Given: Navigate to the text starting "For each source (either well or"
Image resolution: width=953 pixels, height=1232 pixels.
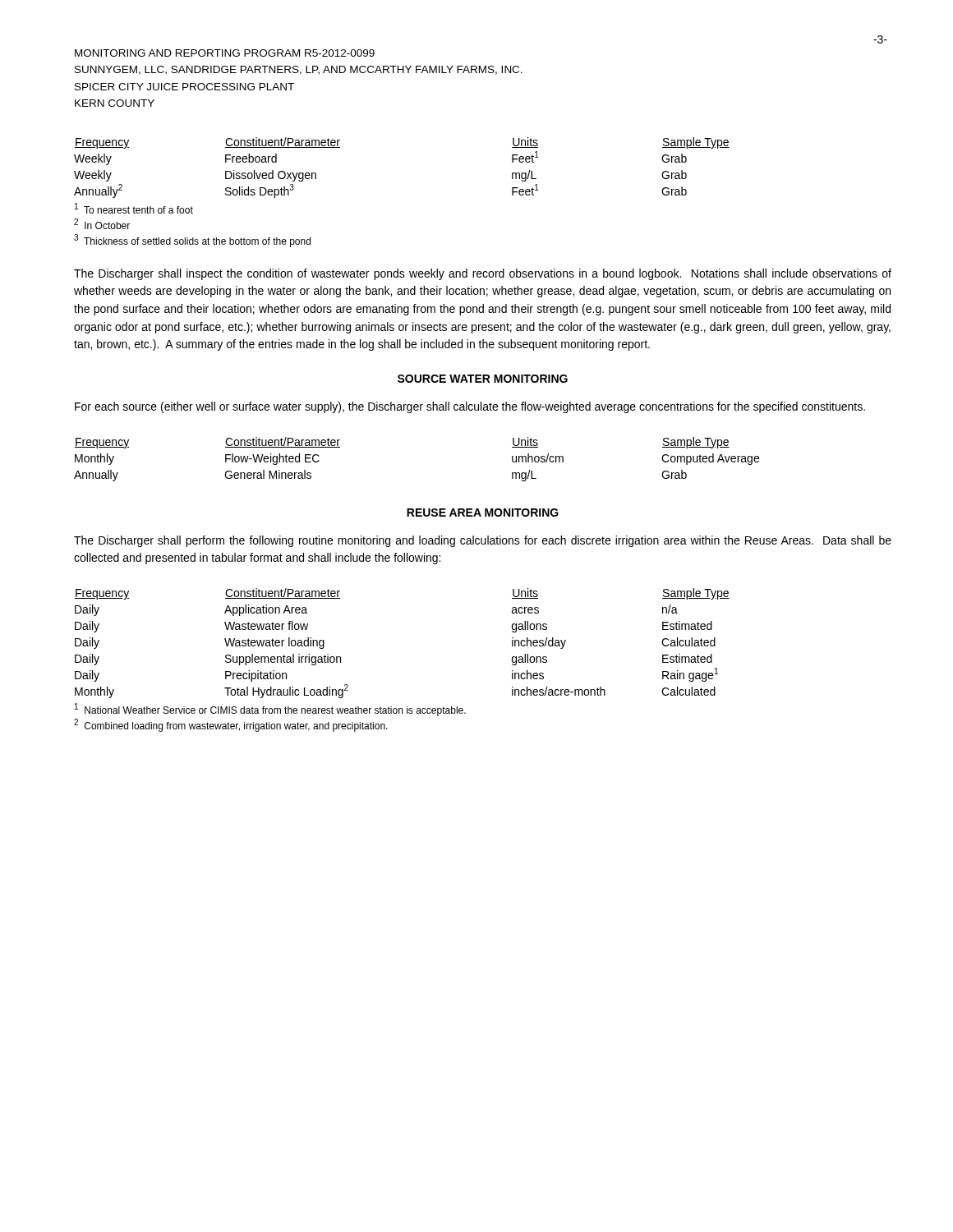Looking at the screenshot, I should [x=470, y=407].
